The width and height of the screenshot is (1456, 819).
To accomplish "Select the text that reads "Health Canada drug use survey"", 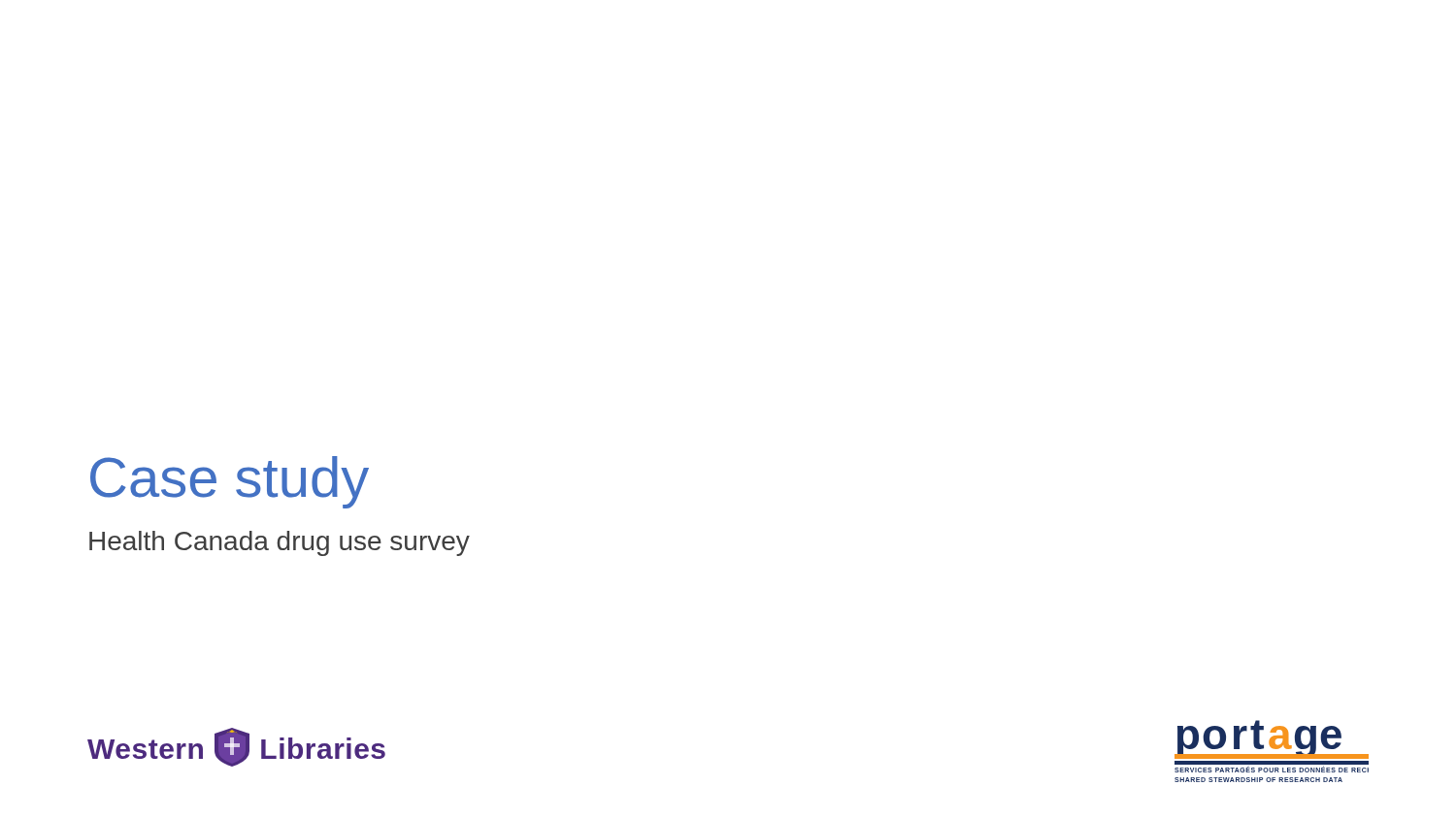I will click(x=278, y=541).
